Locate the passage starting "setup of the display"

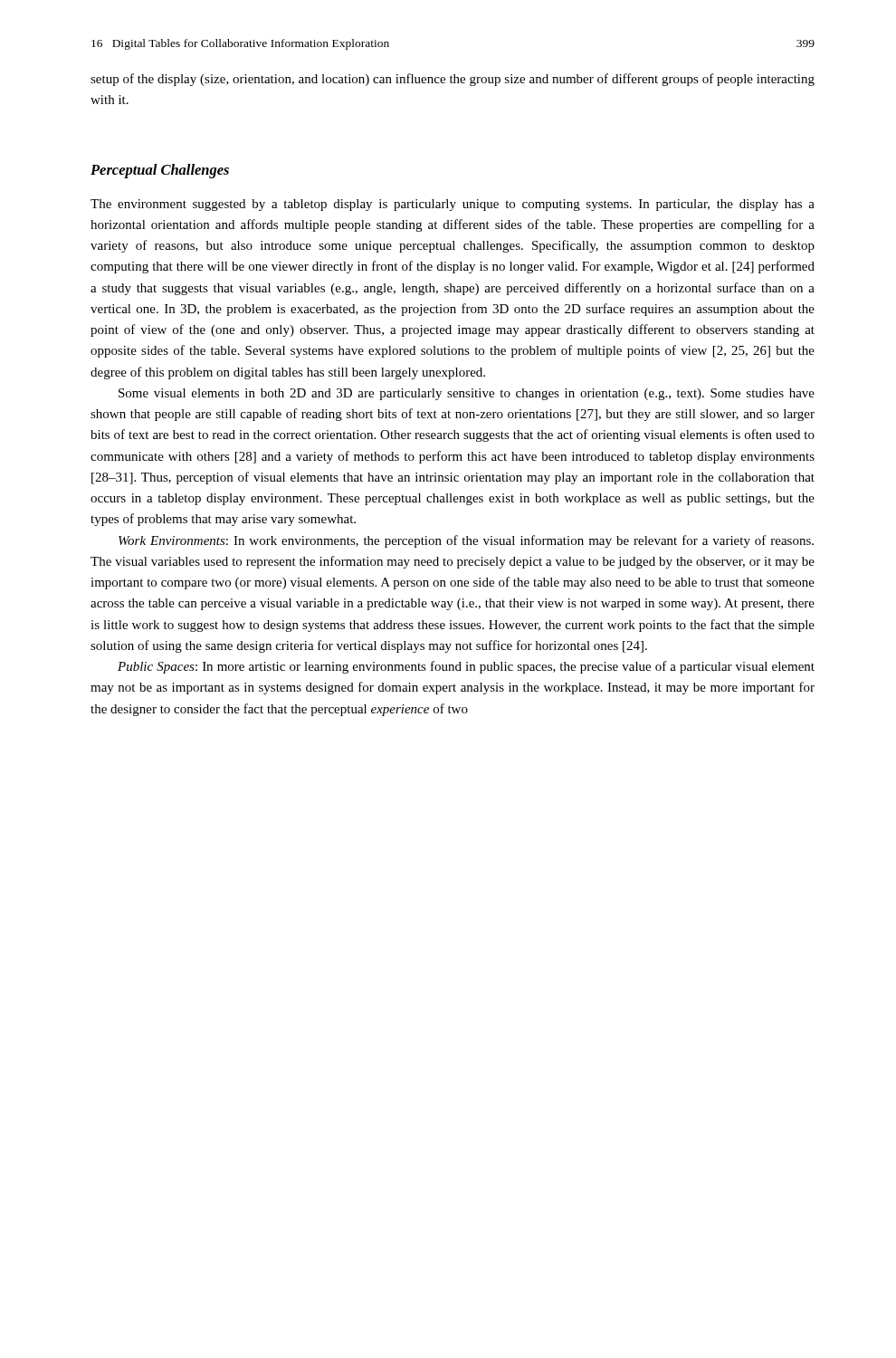coord(453,90)
